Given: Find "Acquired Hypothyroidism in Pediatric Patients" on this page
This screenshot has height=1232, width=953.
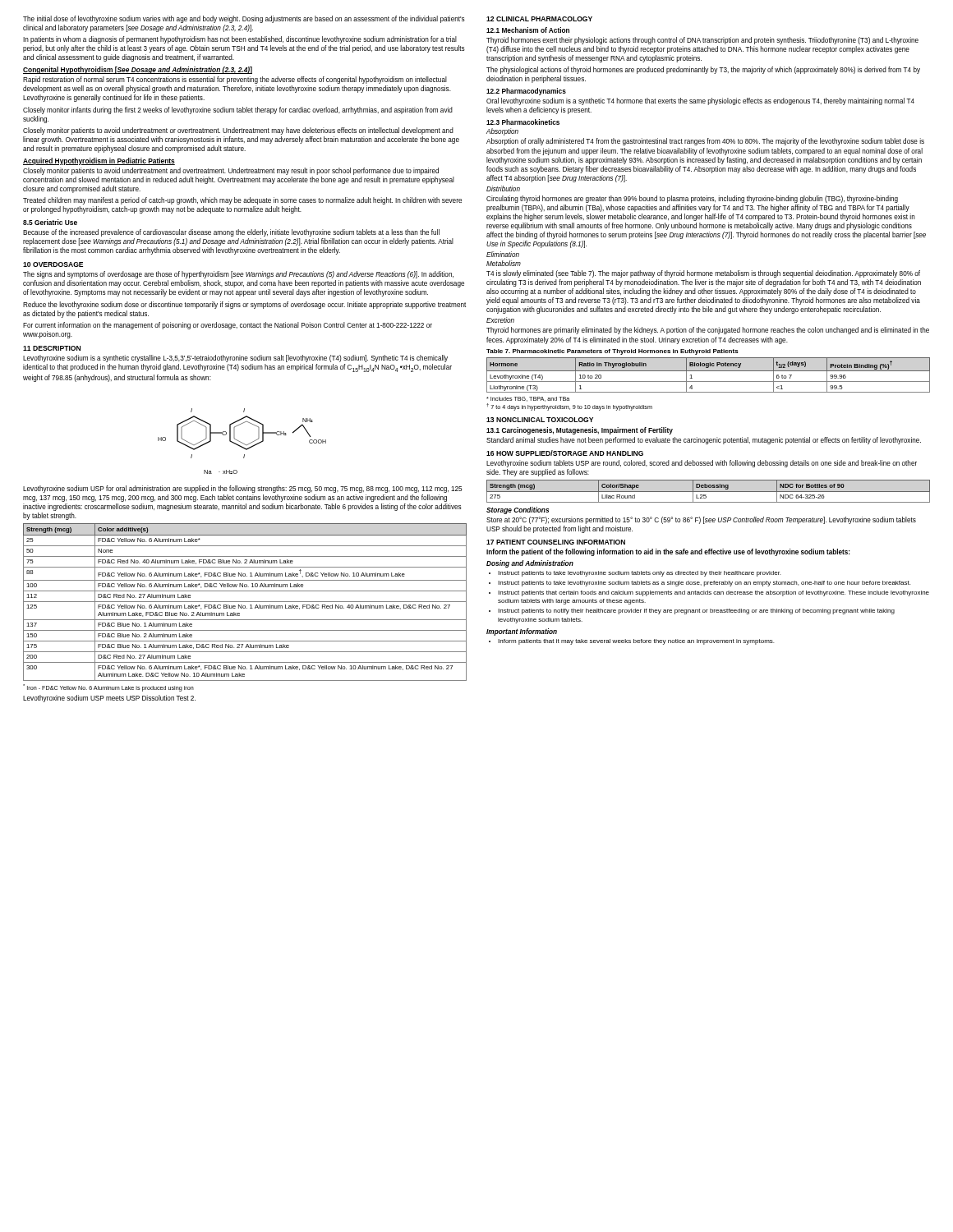Looking at the screenshot, I should [x=99, y=161].
